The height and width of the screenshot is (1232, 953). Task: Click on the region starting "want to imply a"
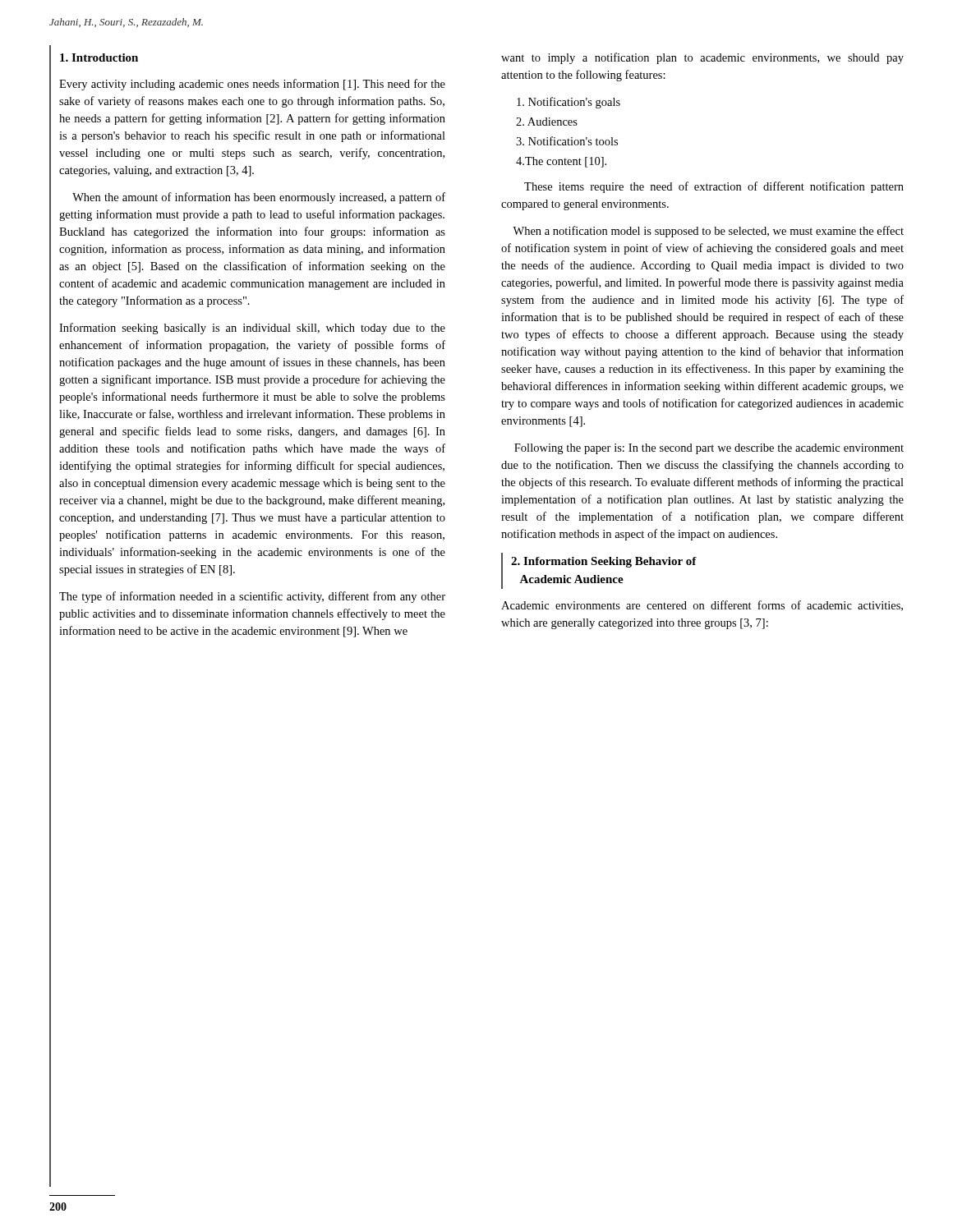tap(702, 66)
